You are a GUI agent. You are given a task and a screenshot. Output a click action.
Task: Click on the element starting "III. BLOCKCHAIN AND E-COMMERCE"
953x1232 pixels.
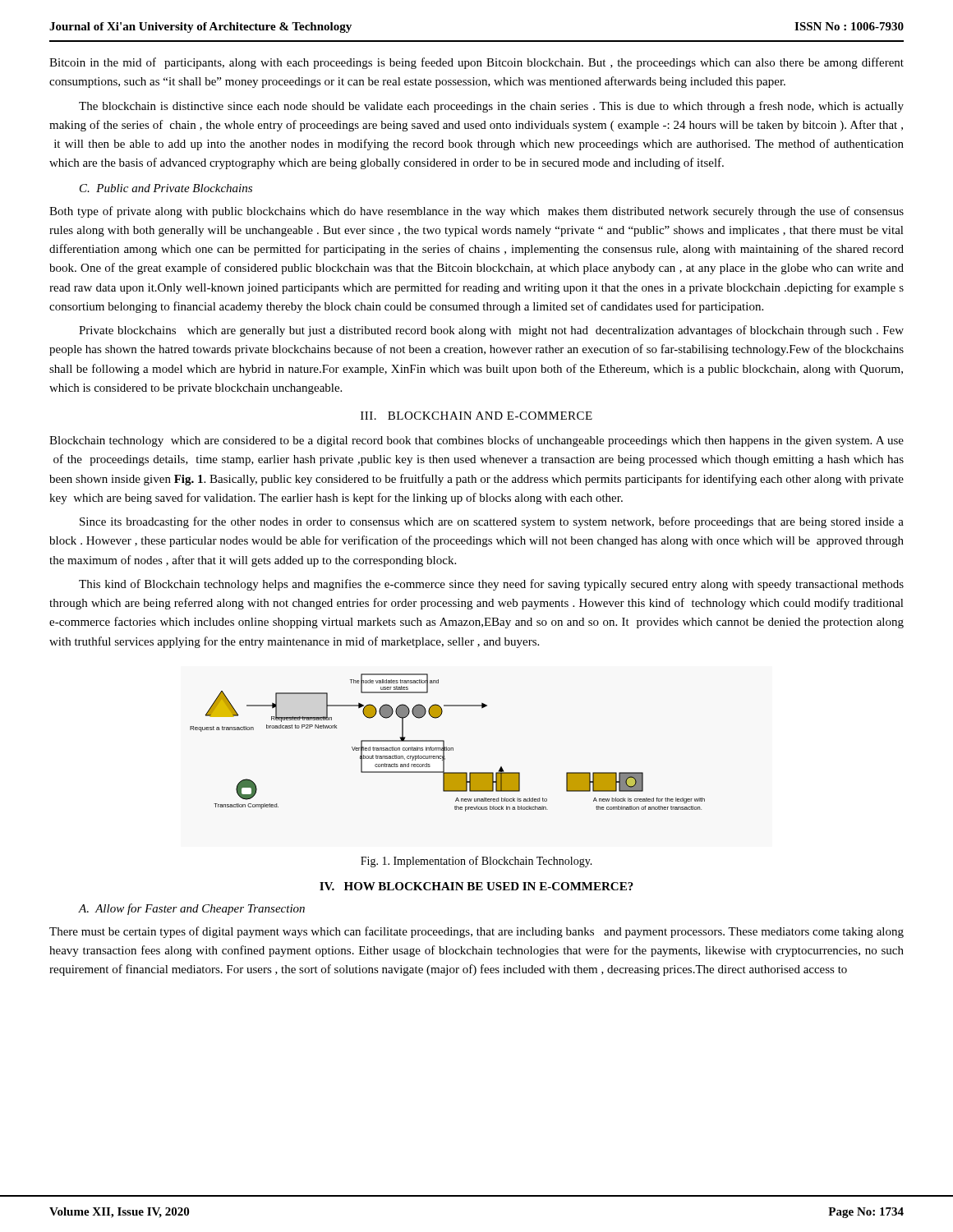click(x=476, y=416)
